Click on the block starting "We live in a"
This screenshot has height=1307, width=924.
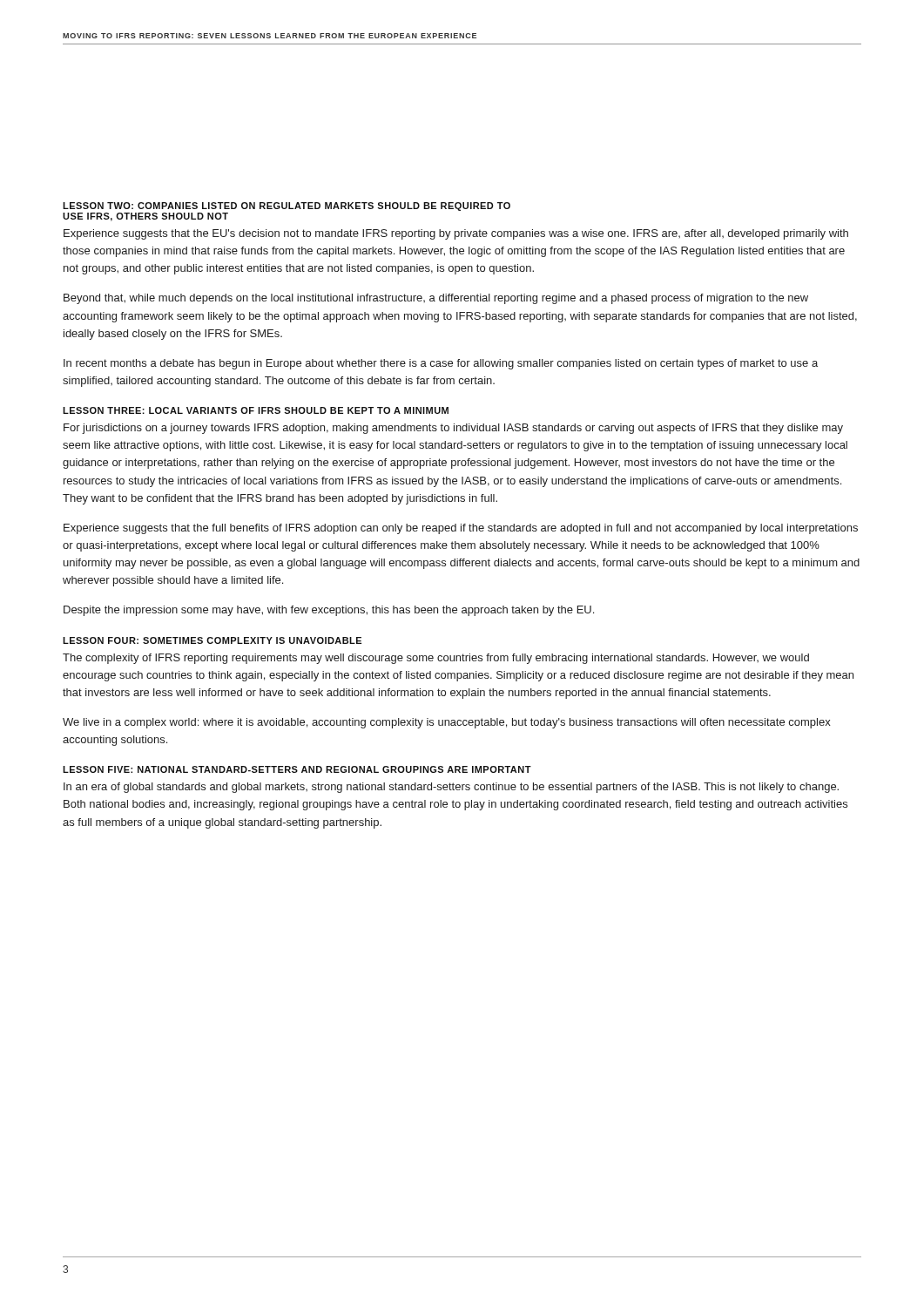pyautogui.click(x=462, y=731)
